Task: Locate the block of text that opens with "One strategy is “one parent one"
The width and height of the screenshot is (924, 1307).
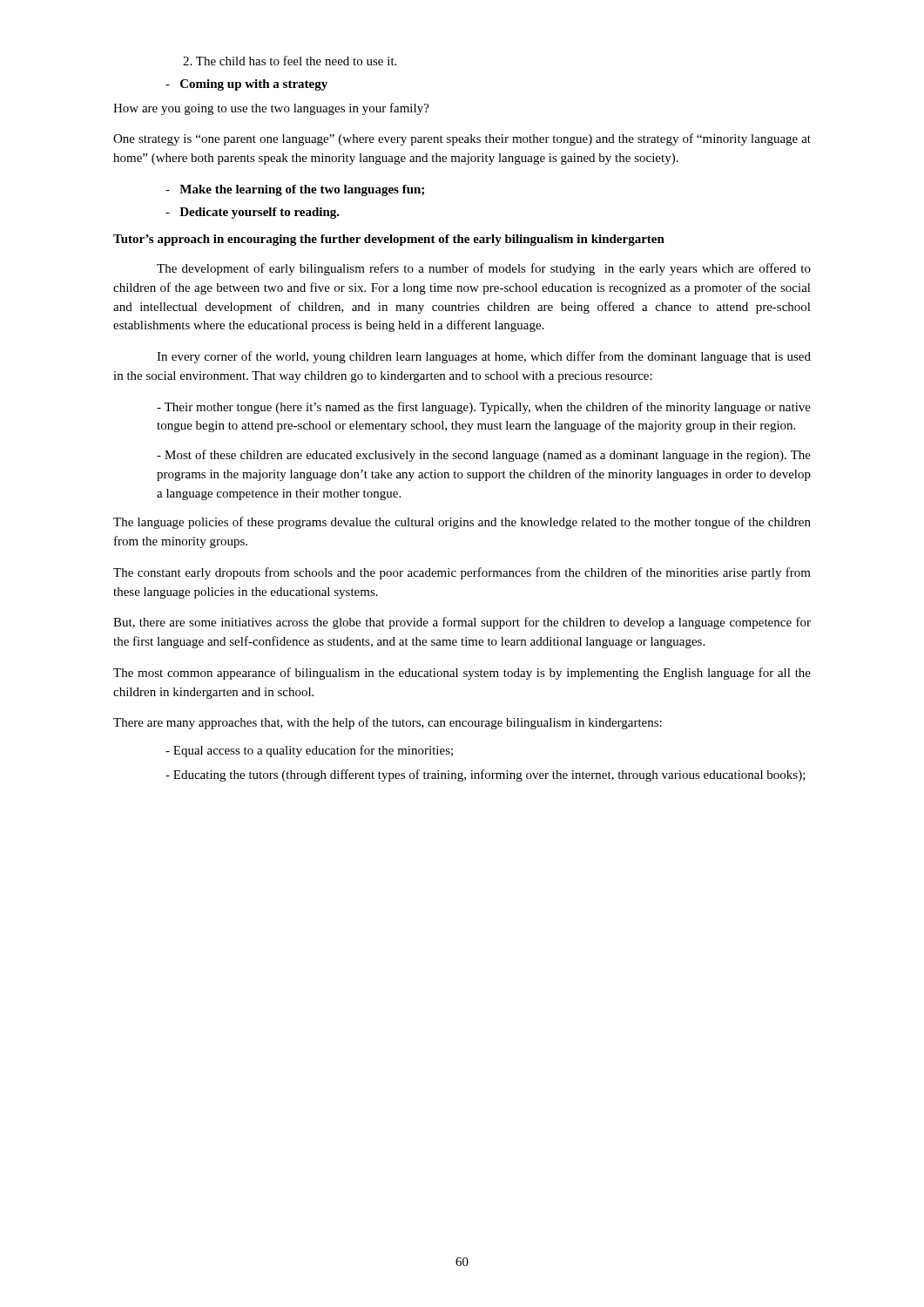Action: pos(462,148)
